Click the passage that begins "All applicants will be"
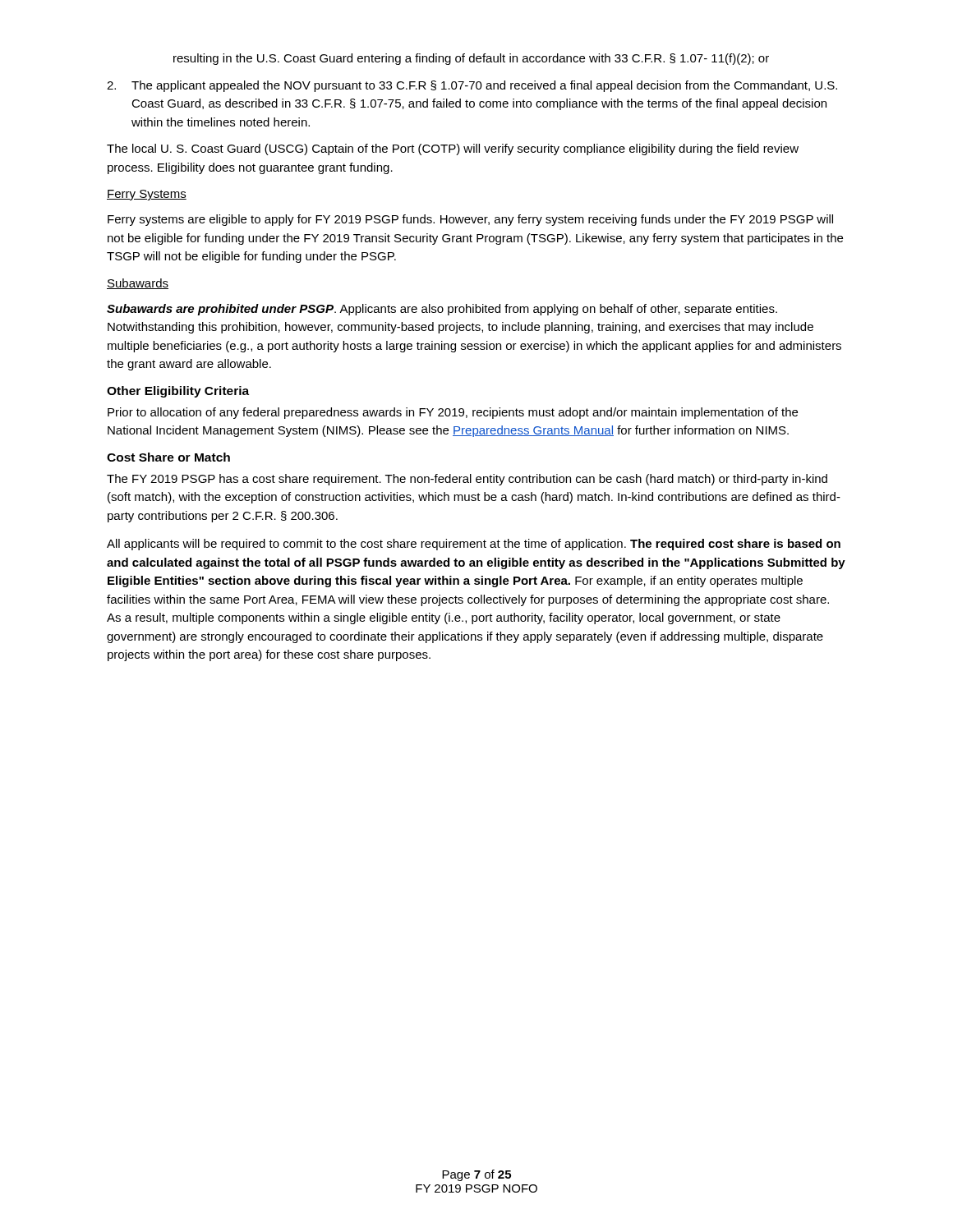The height and width of the screenshot is (1232, 953). [476, 599]
